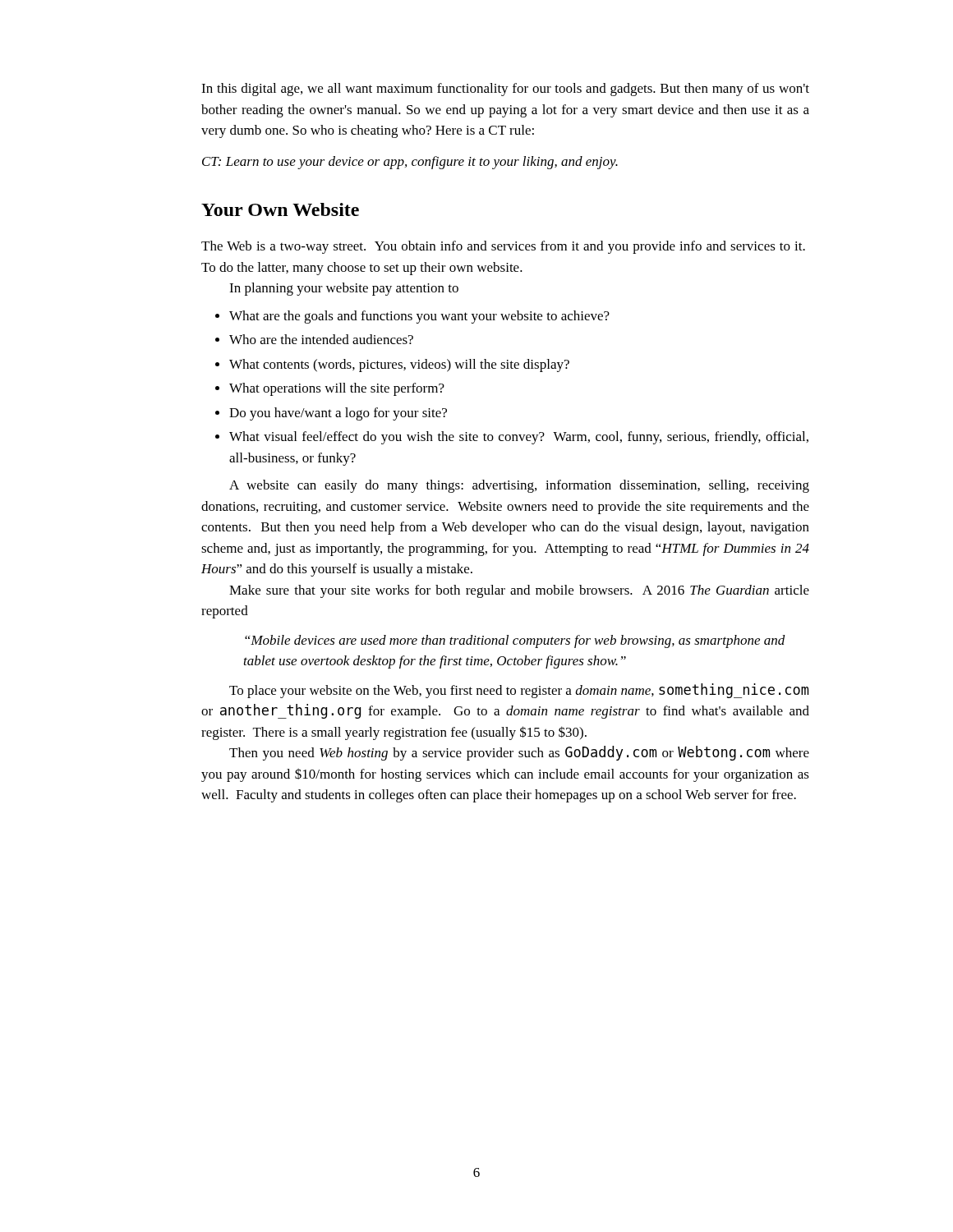Where is the passage that starts "A website can"?
The image size is (953, 1232).
tap(505, 548)
